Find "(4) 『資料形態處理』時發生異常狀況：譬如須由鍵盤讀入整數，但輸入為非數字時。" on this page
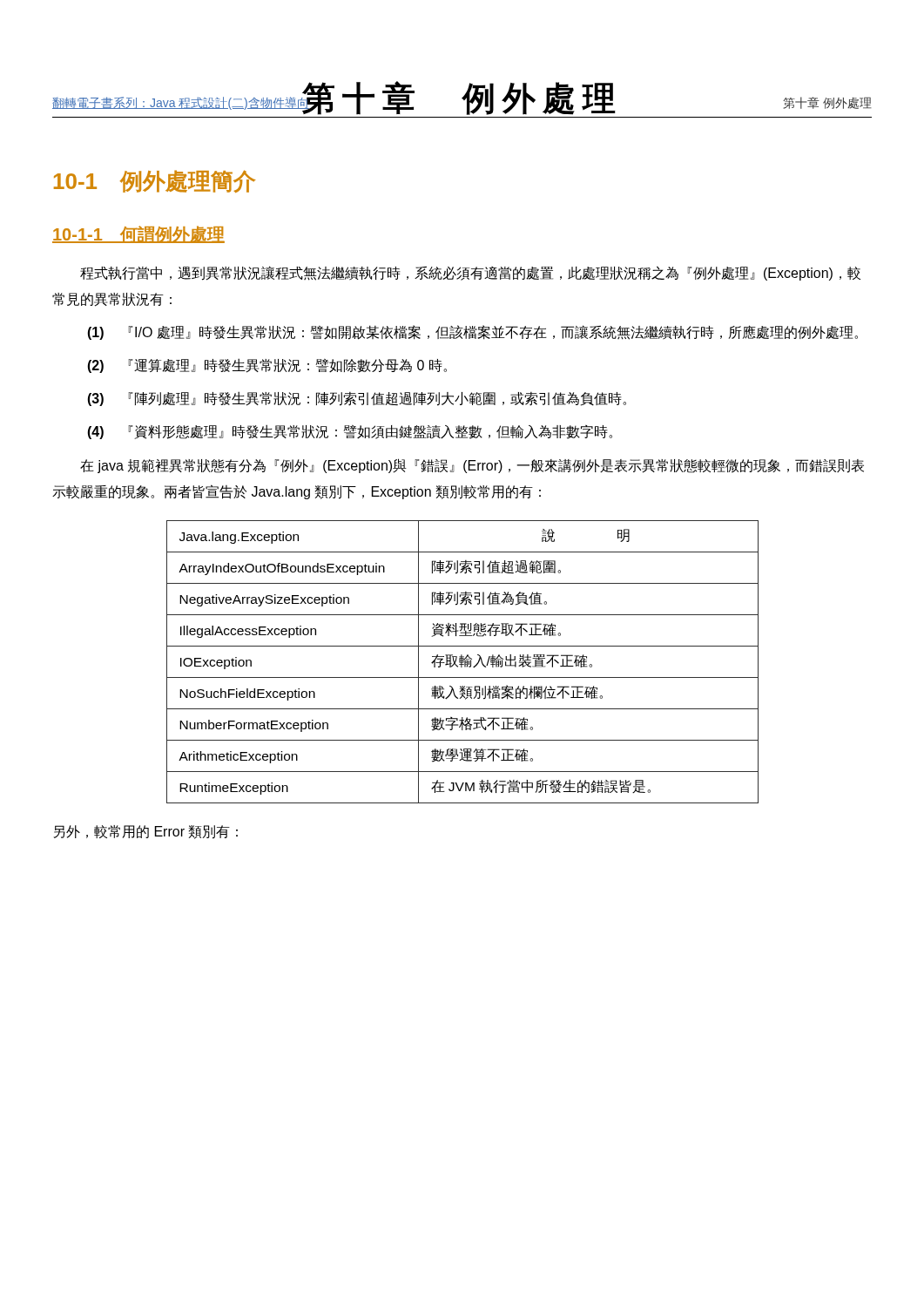 coord(479,432)
